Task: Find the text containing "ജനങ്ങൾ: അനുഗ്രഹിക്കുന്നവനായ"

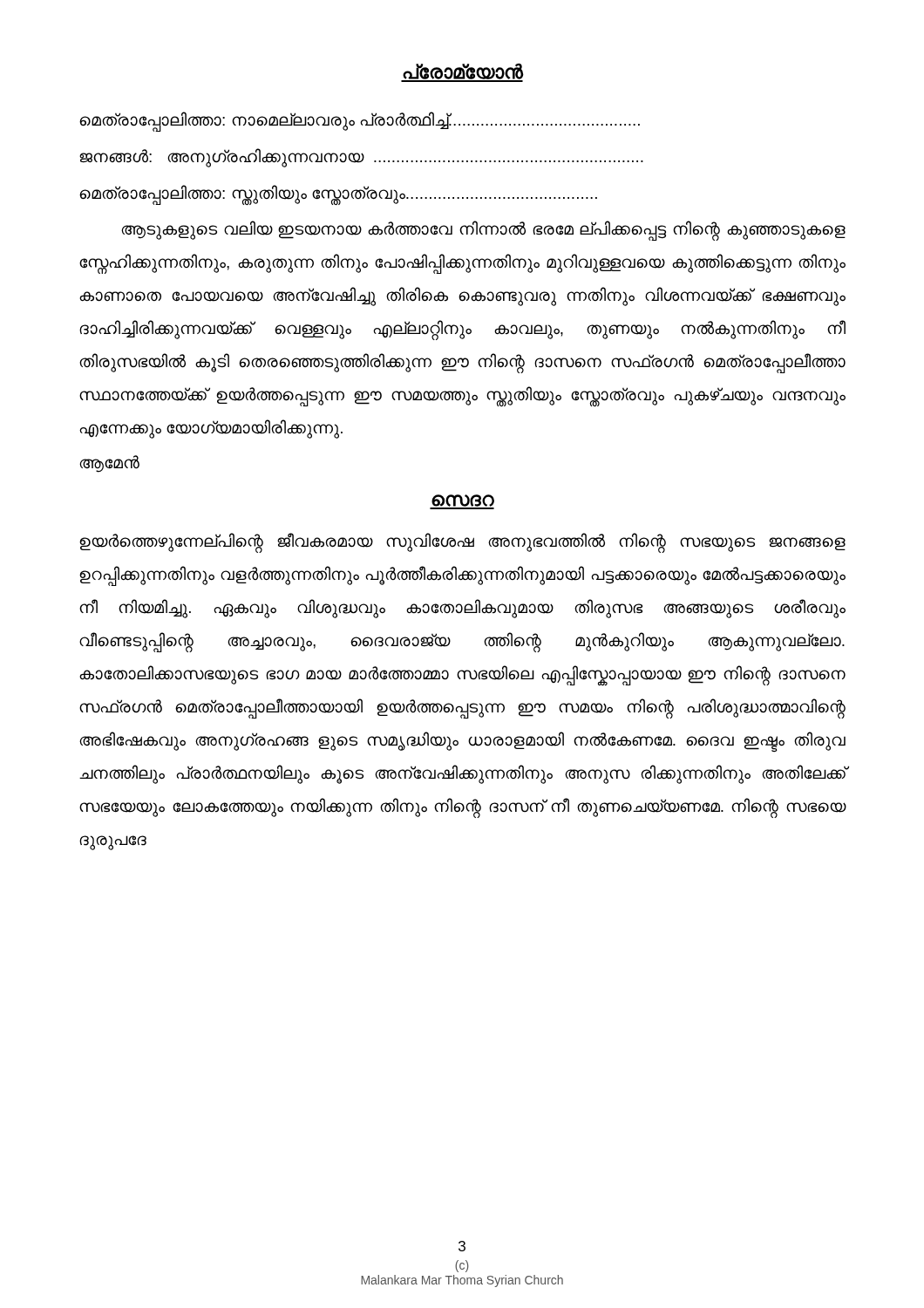Action: [364, 156]
